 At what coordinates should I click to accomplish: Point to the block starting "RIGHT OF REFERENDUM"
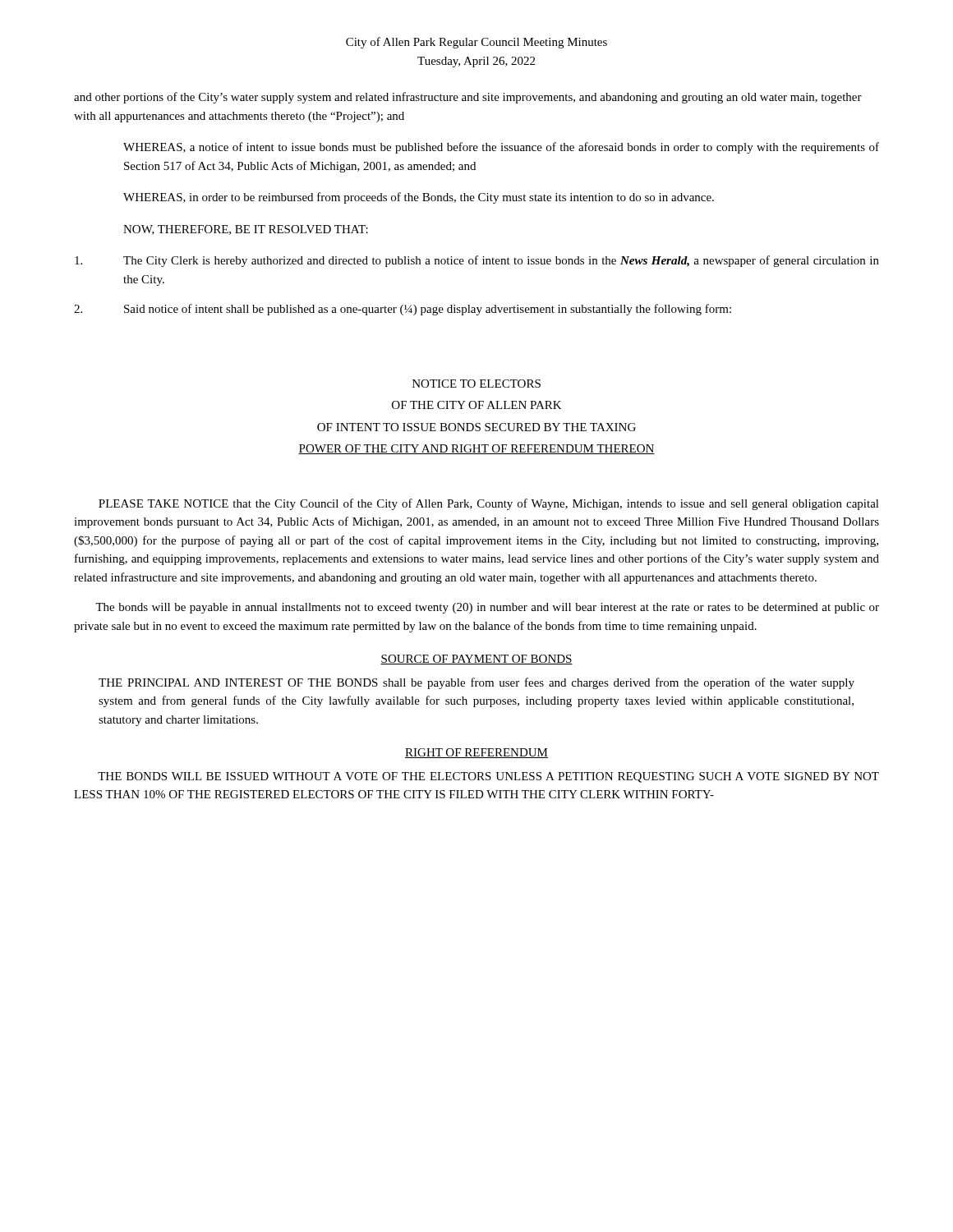(x=476, y=752)
